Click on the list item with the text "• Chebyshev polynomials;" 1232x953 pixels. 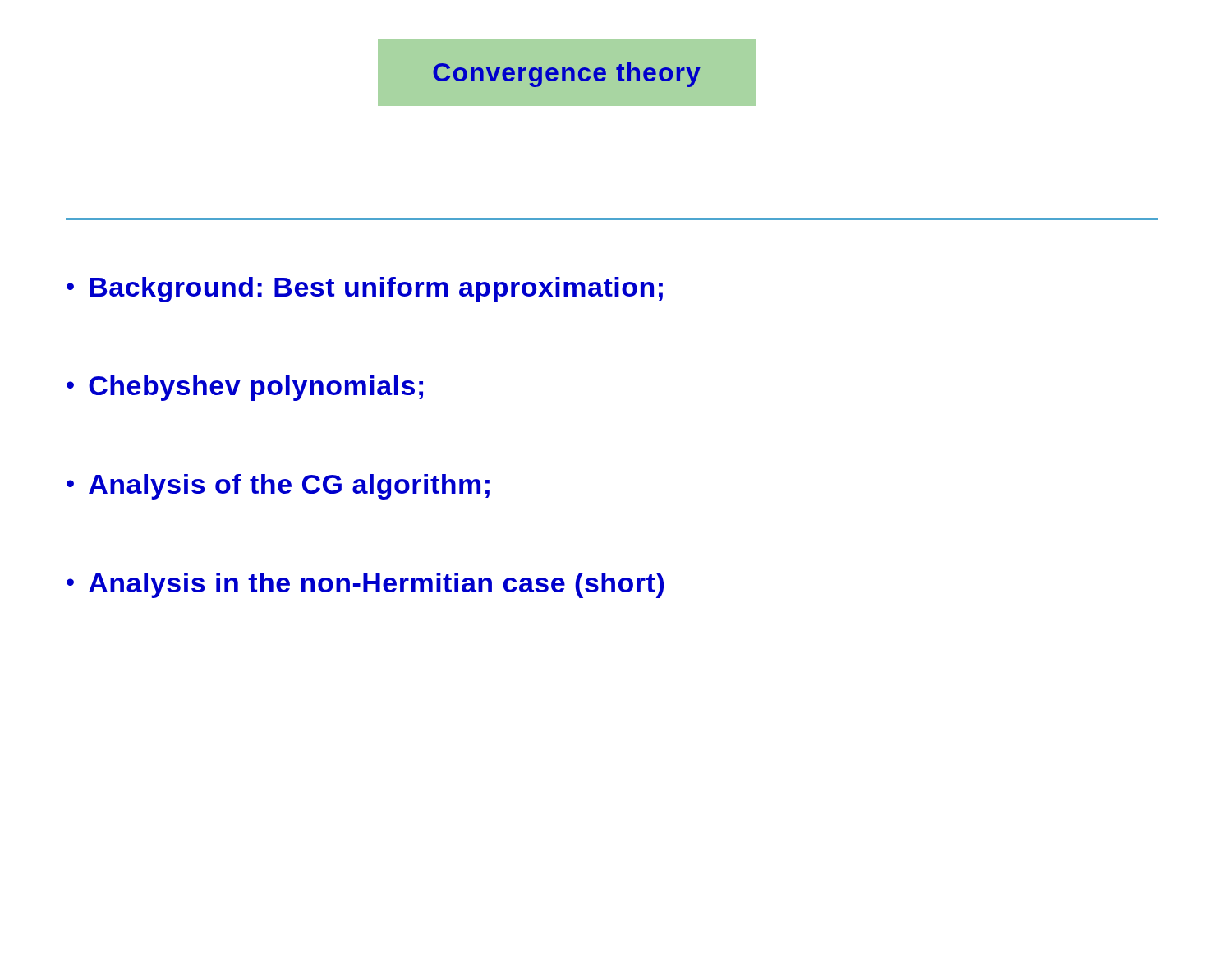(246, 386)
